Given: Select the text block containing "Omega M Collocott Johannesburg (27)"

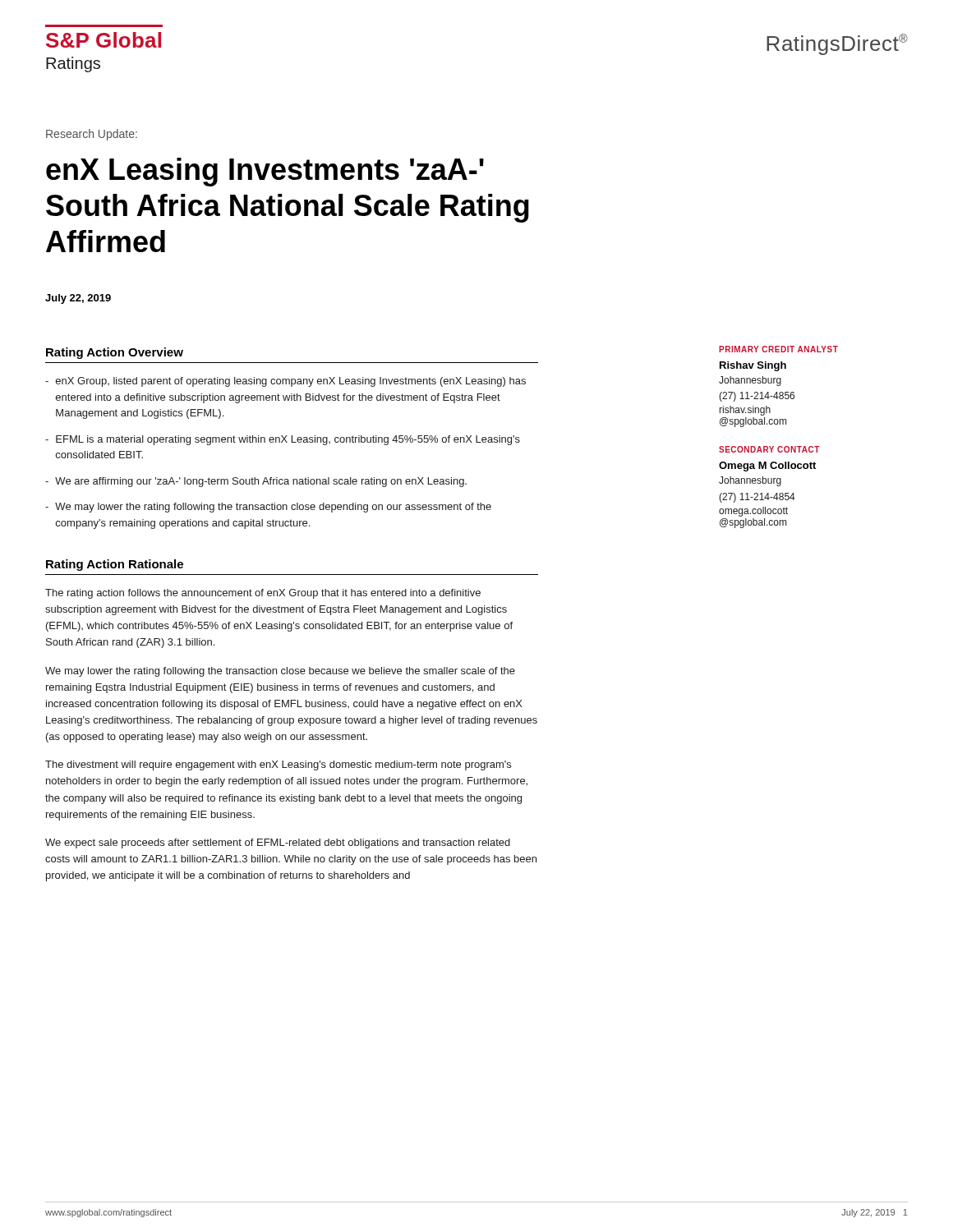Looking at the screenshot, I should tap(767, 467).
